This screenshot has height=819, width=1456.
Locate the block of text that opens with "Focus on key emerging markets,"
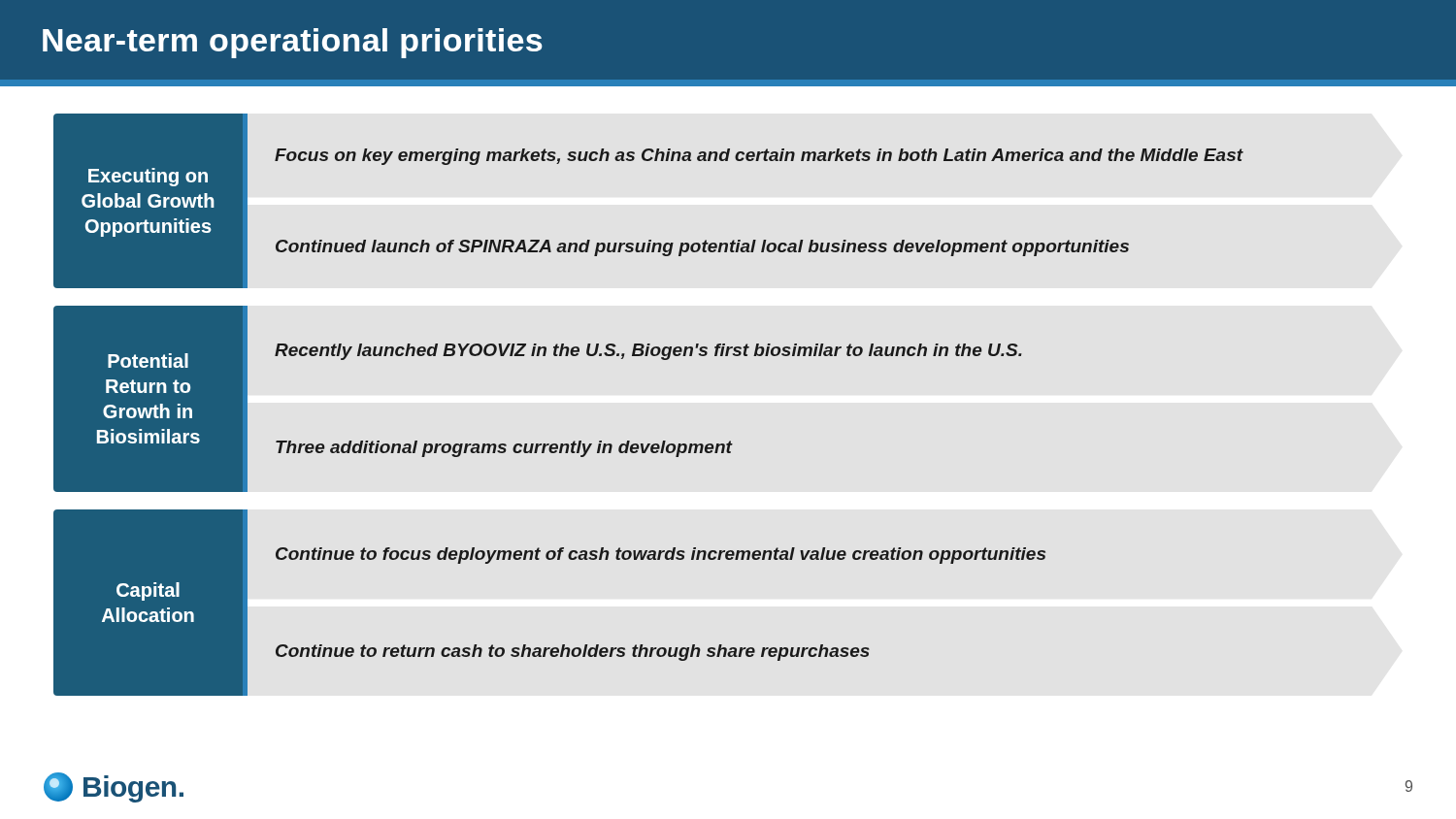759,155
